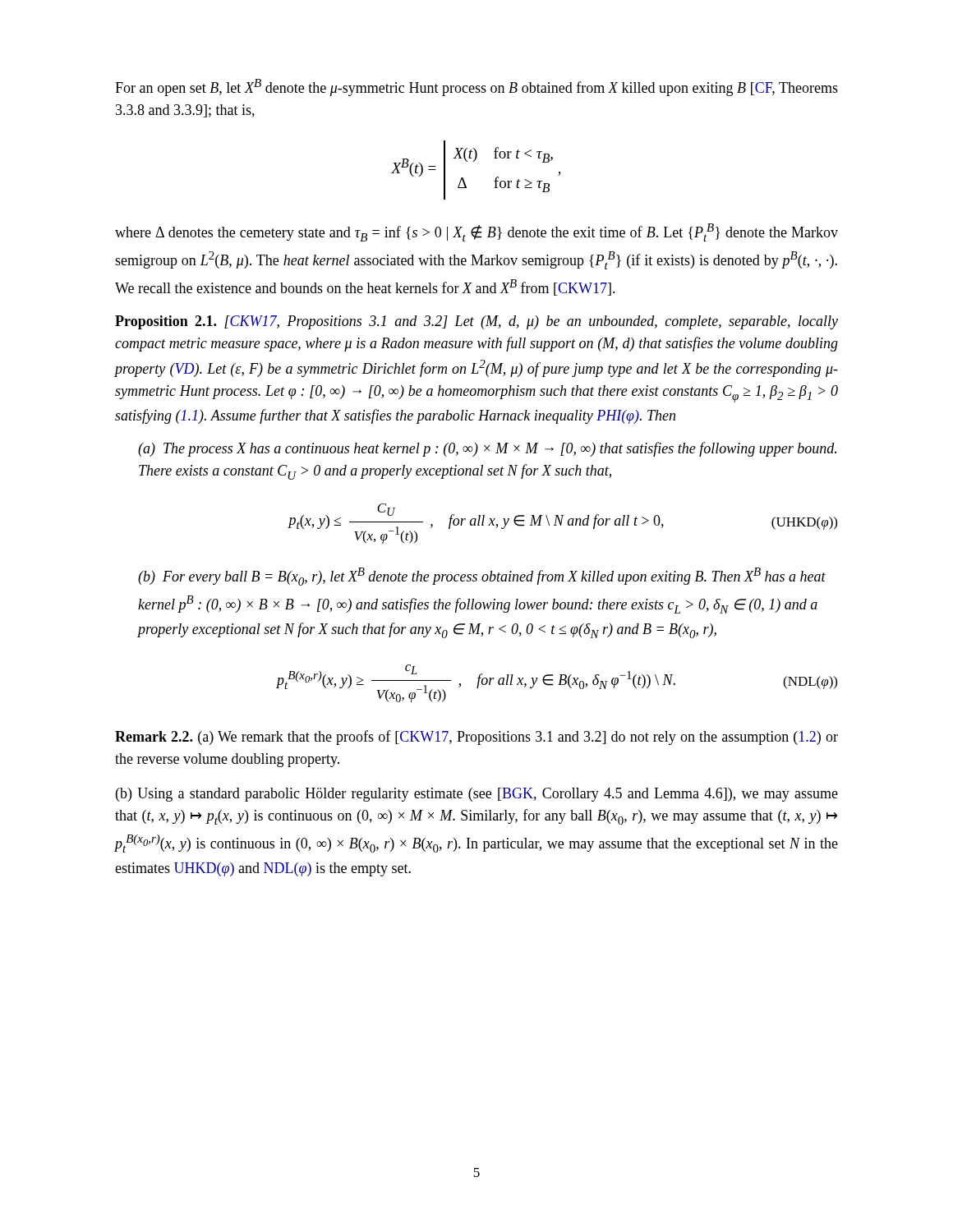953x1232 pixels.
Task: Click on the text block that reads "(b) Using a standard parabolic"
Action: [476, 831]
